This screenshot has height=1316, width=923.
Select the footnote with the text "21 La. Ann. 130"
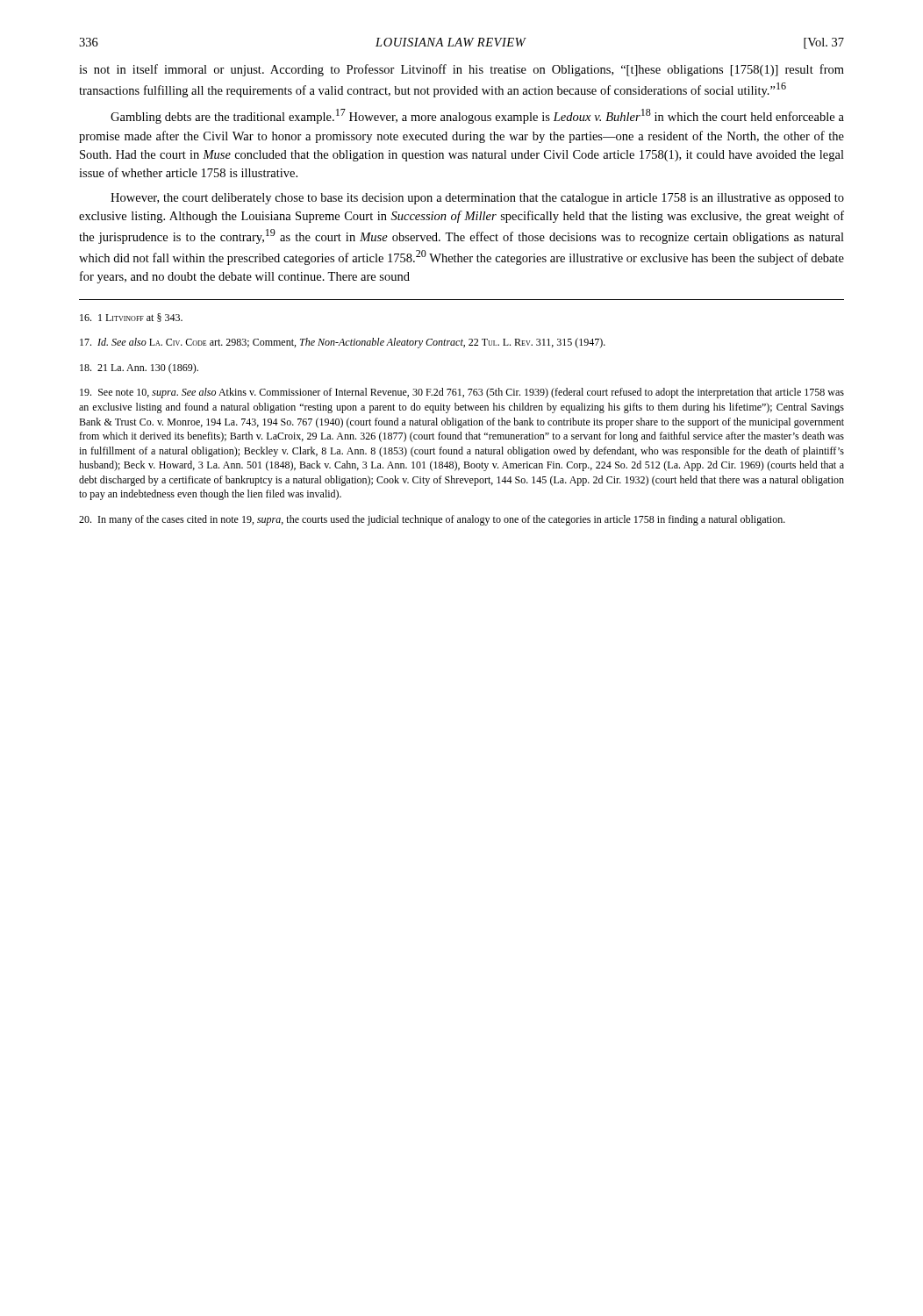139,368
